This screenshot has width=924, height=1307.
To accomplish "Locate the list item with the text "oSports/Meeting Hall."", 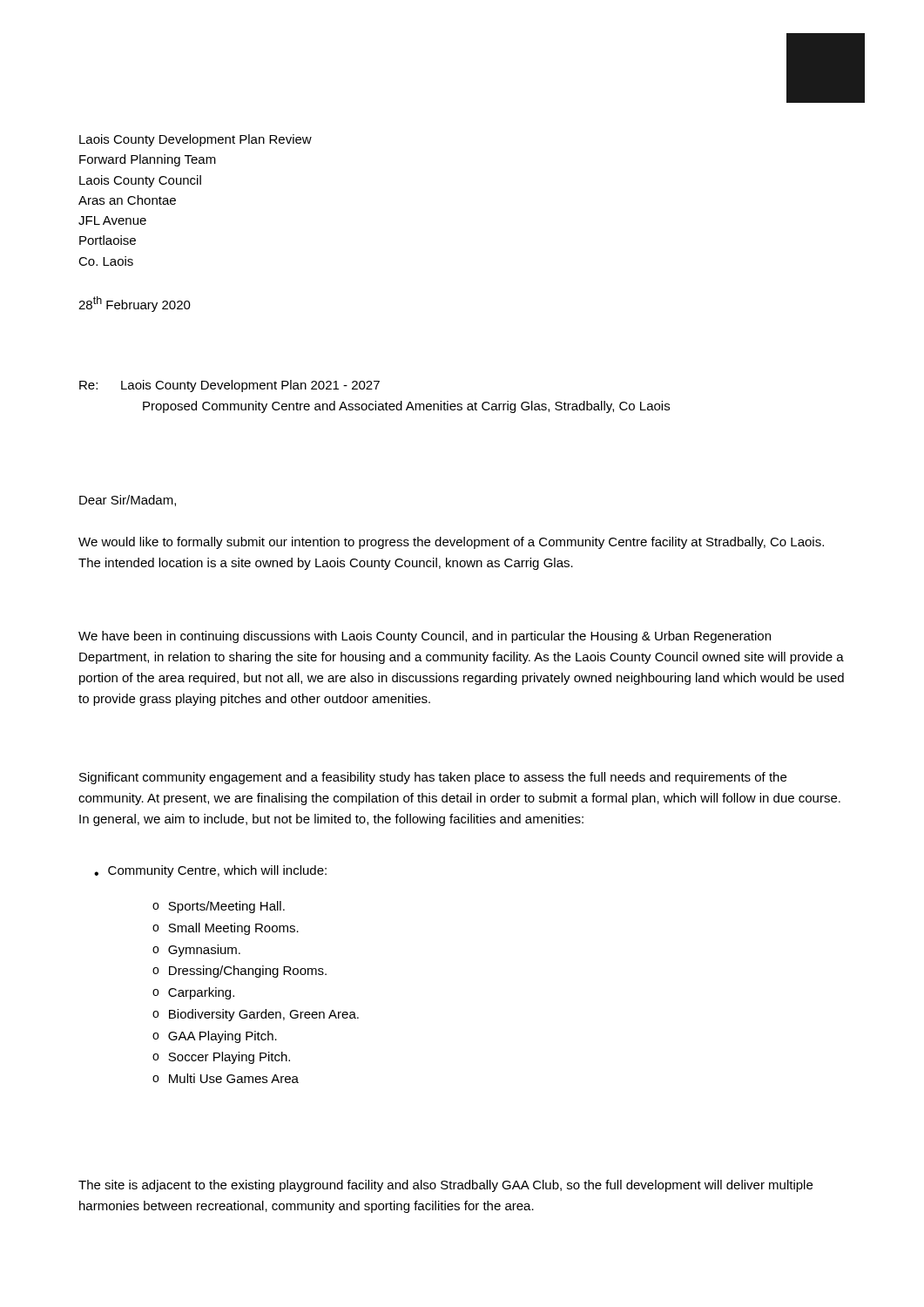I will [x=219, y=906].
